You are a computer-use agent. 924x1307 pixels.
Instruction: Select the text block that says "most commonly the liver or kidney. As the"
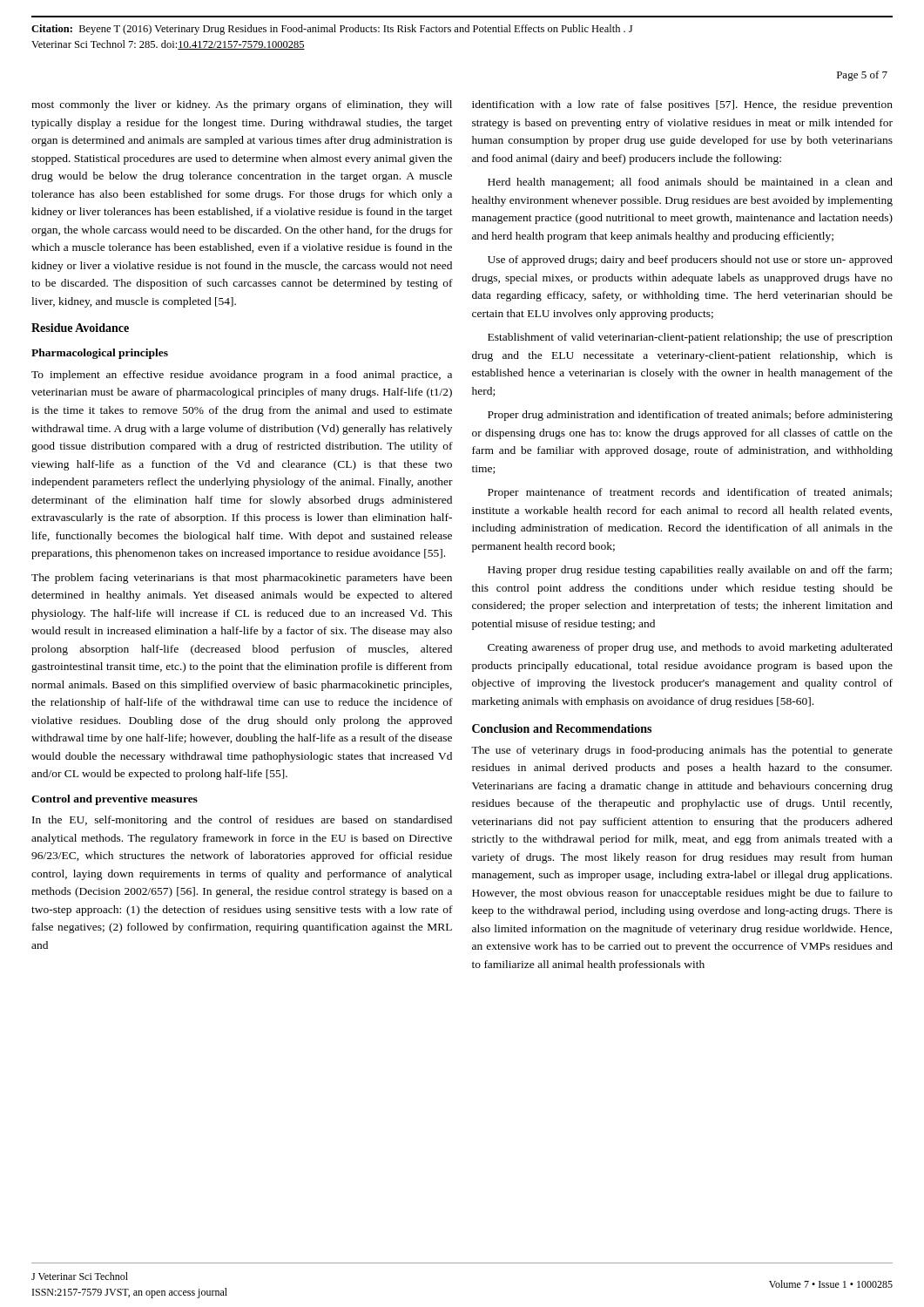(242, 203)
